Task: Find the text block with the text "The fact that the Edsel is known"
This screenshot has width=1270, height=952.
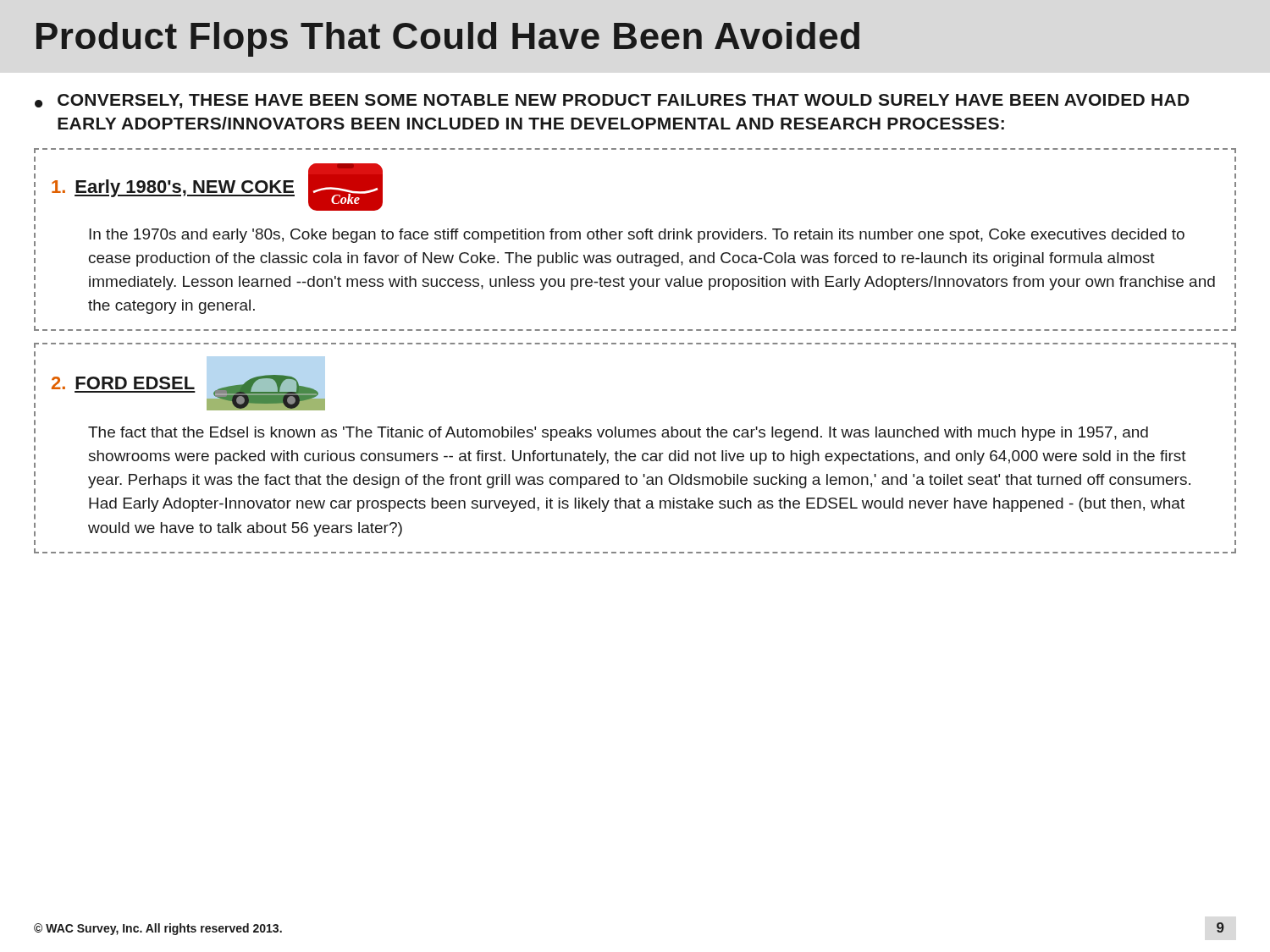Action: pos(640,480)
